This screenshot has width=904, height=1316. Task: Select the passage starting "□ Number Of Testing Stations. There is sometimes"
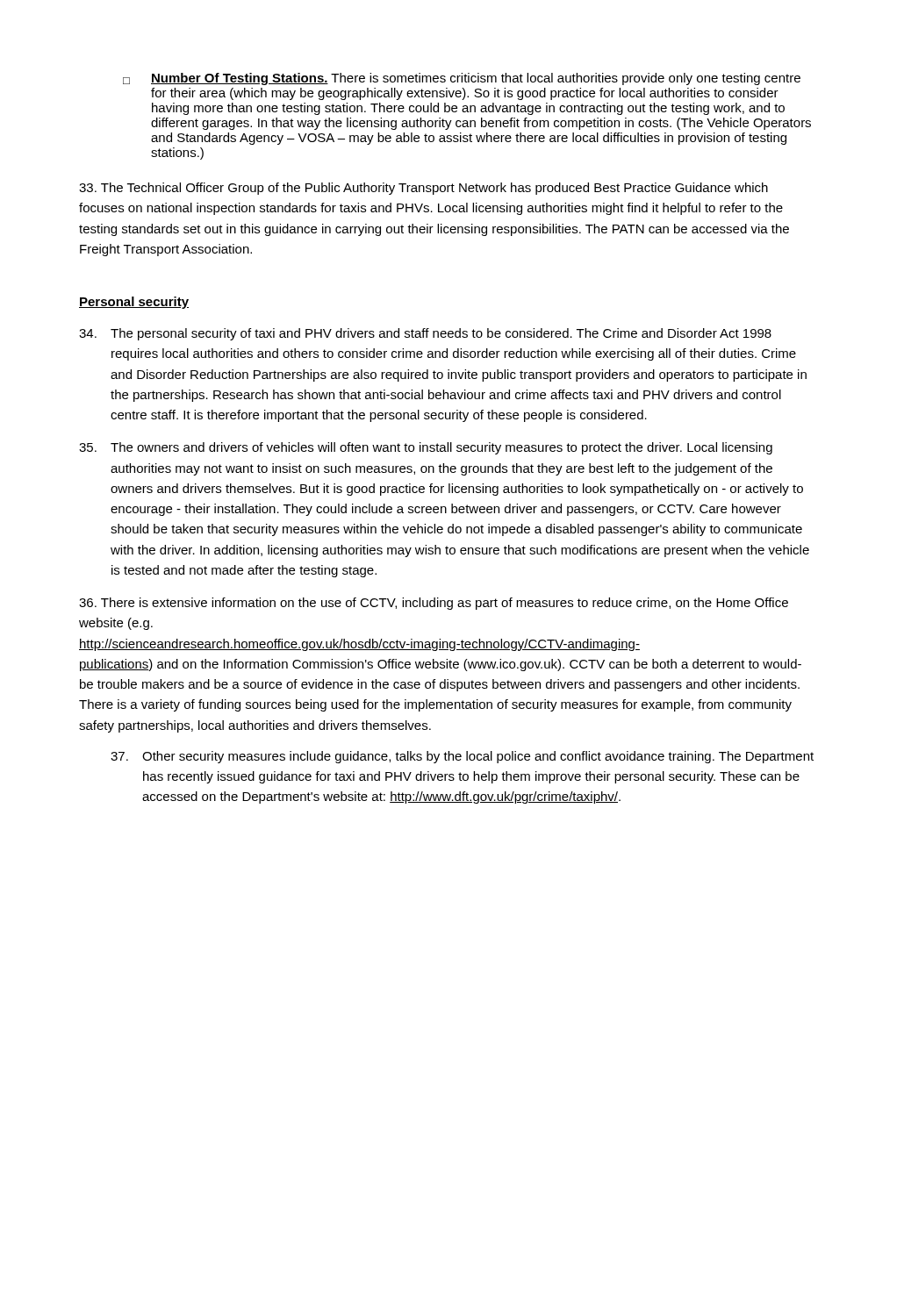[470, 115]
